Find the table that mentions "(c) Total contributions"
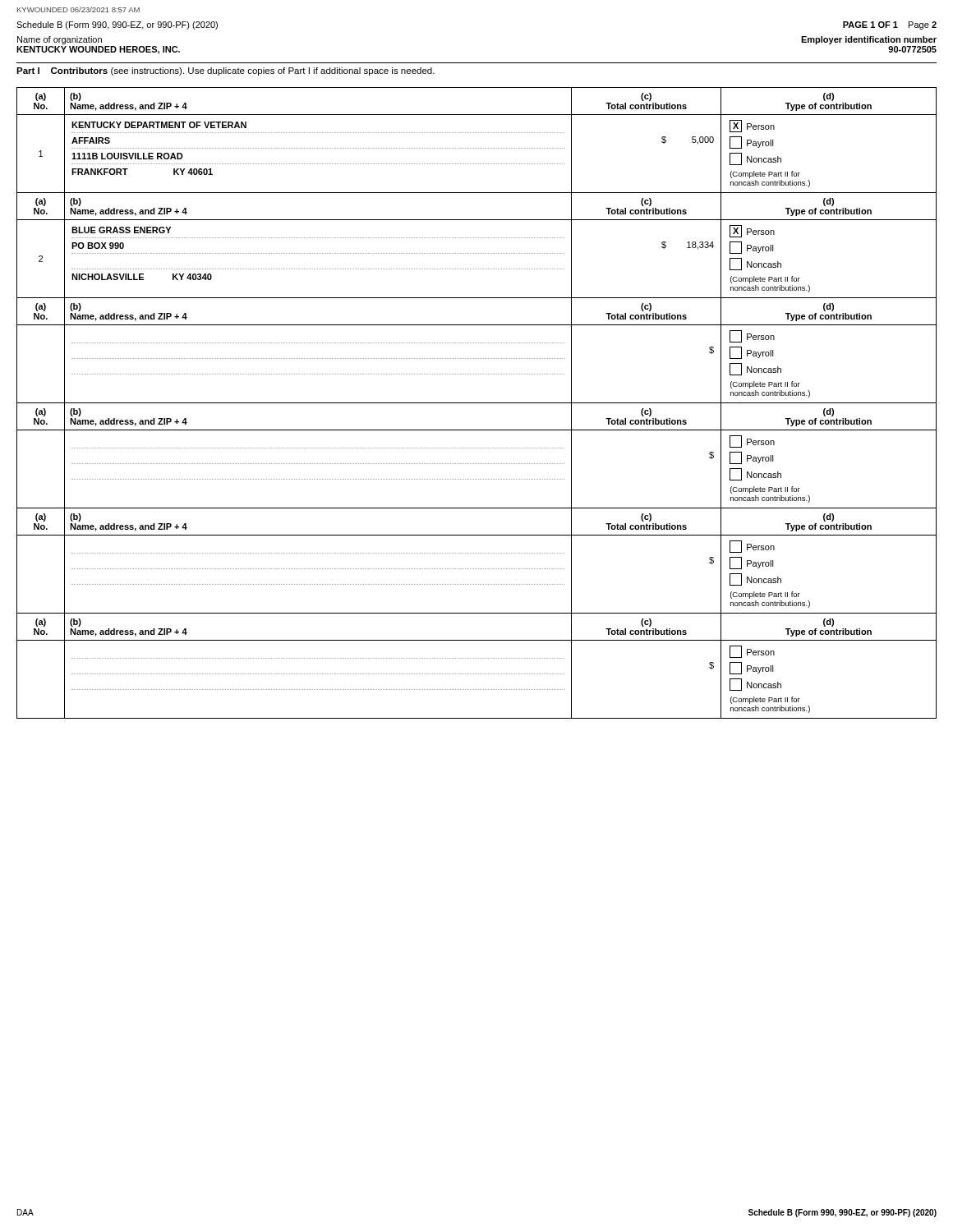 pyautogui.click(x=476, y=403)
